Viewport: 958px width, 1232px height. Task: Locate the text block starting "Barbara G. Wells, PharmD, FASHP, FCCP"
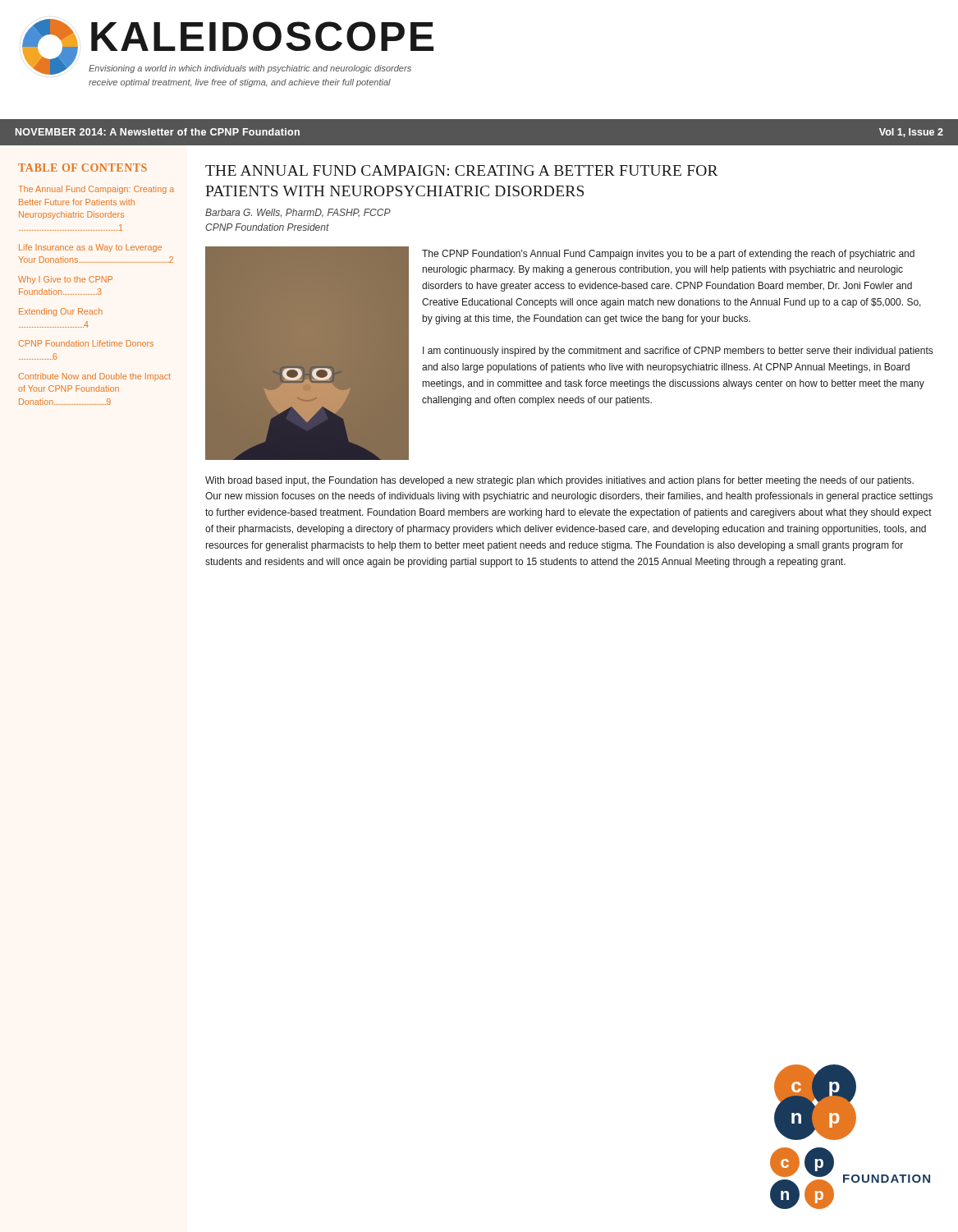(298, 220)
